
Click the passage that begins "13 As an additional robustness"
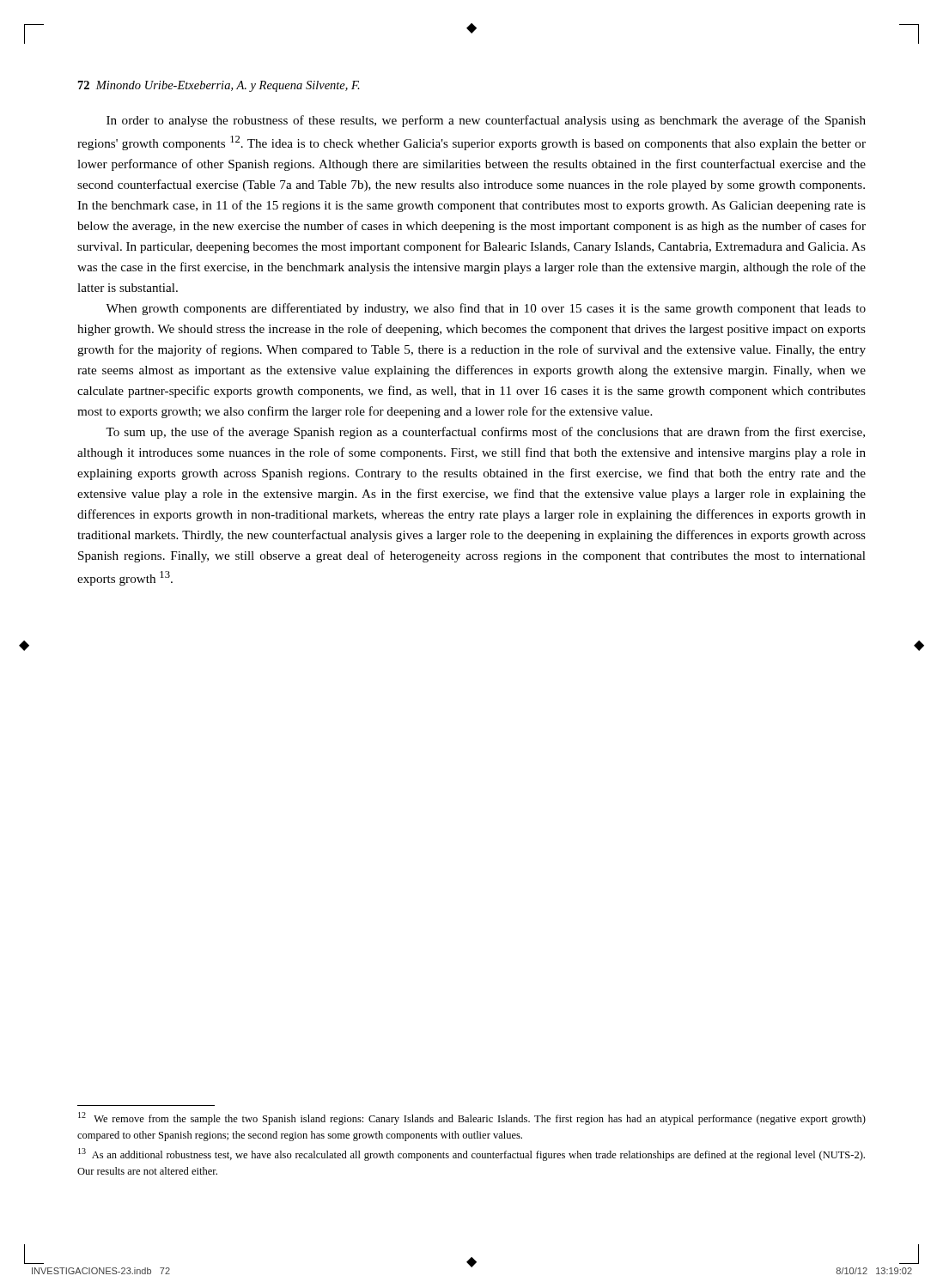coord(472,1162)
